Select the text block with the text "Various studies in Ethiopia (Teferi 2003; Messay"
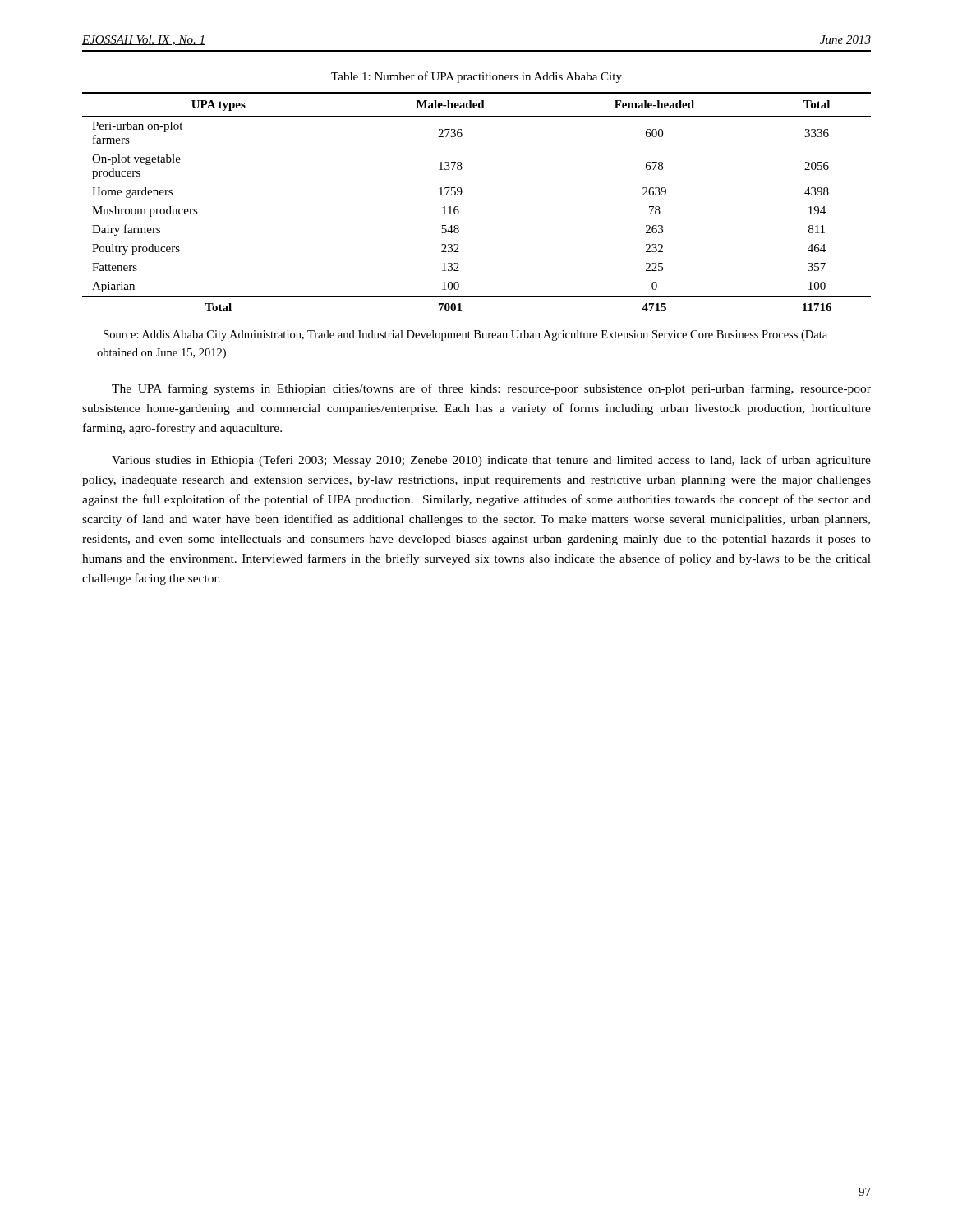The height and width of the screenshot is (1232, 953). click(x=476, y=519)
